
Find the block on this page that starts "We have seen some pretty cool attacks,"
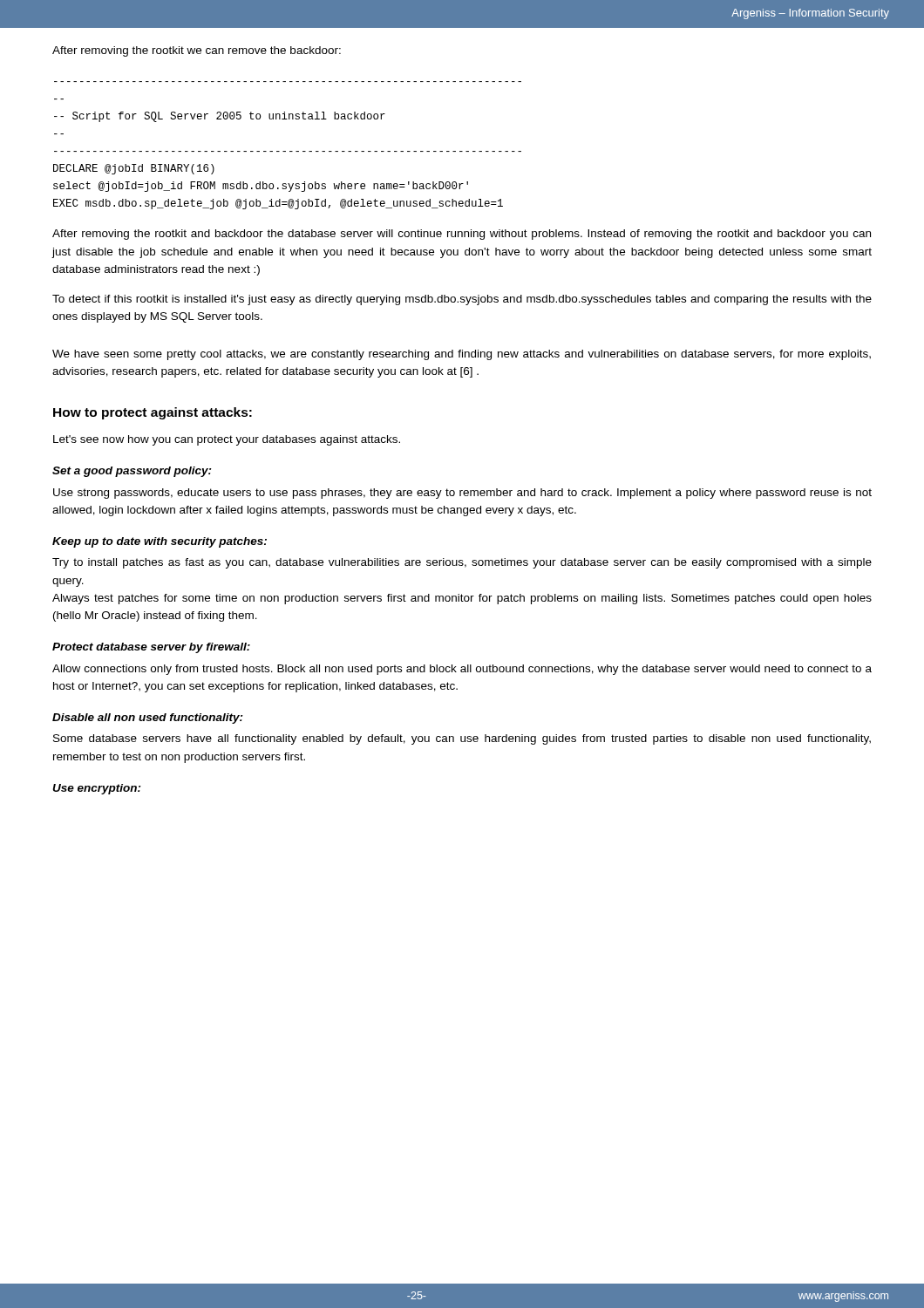pyautogui.click(x=462, y=362)
